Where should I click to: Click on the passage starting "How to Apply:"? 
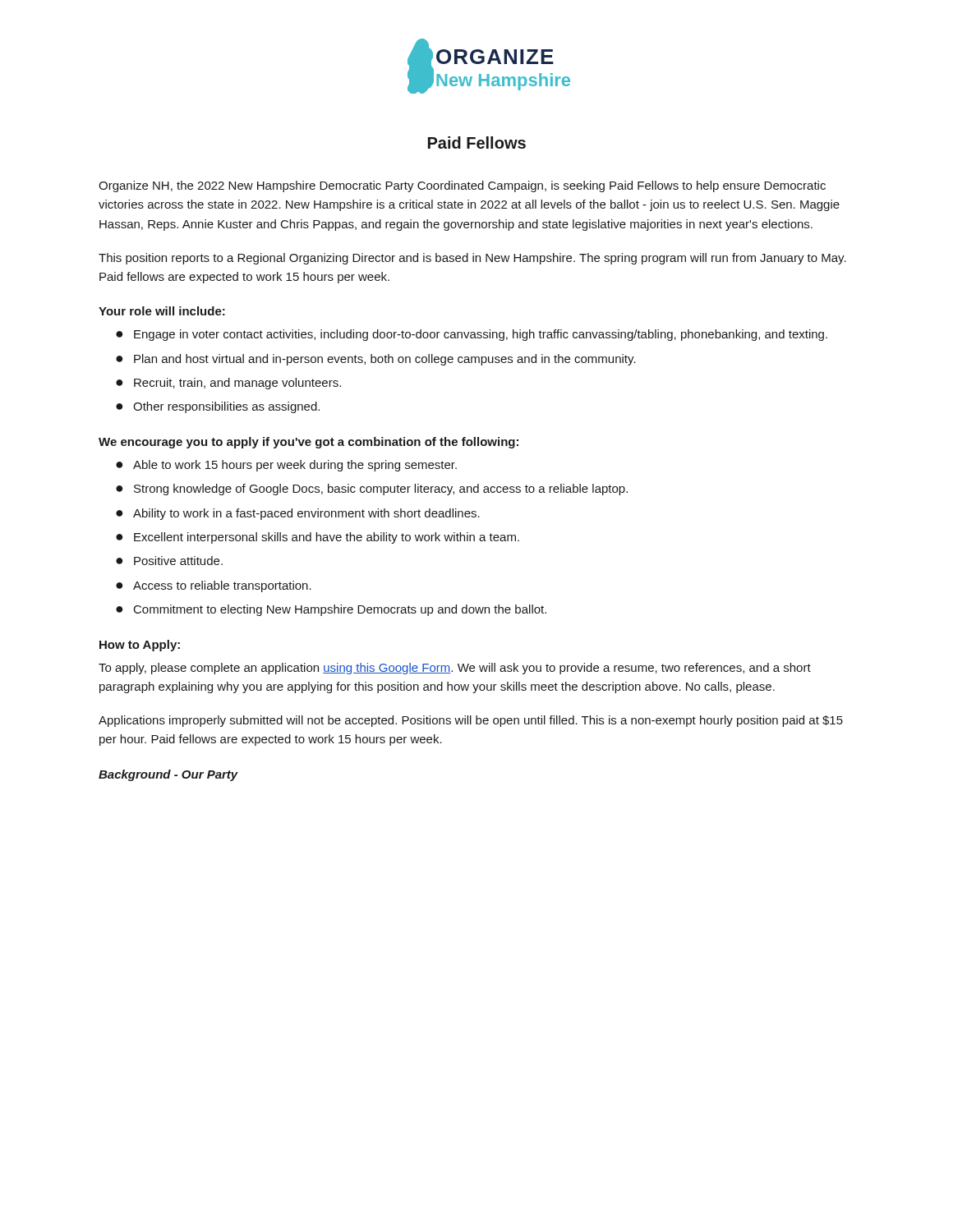click(x=140, y=644)
